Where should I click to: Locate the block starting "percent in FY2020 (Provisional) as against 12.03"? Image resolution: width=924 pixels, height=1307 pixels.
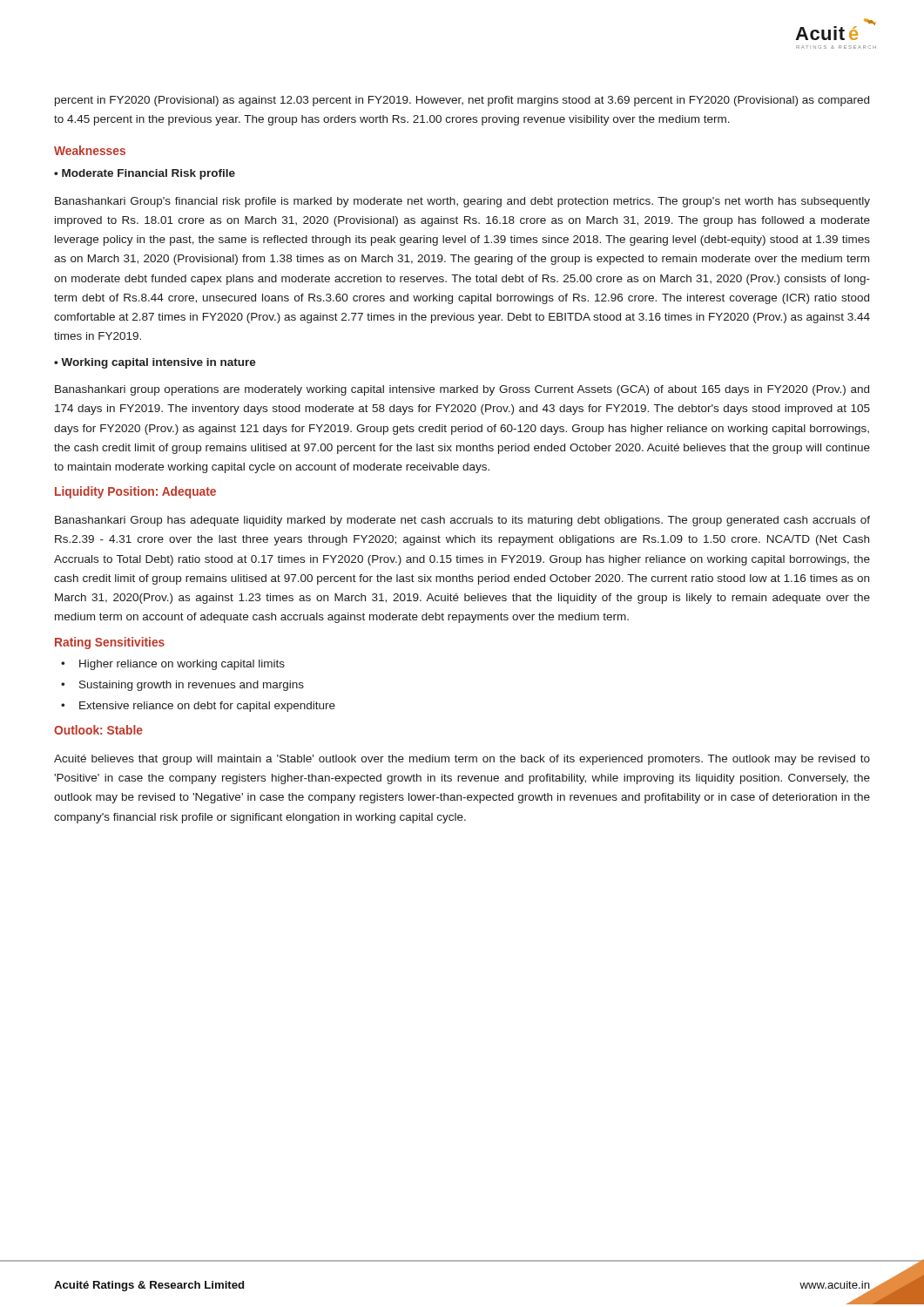(462, 110)
